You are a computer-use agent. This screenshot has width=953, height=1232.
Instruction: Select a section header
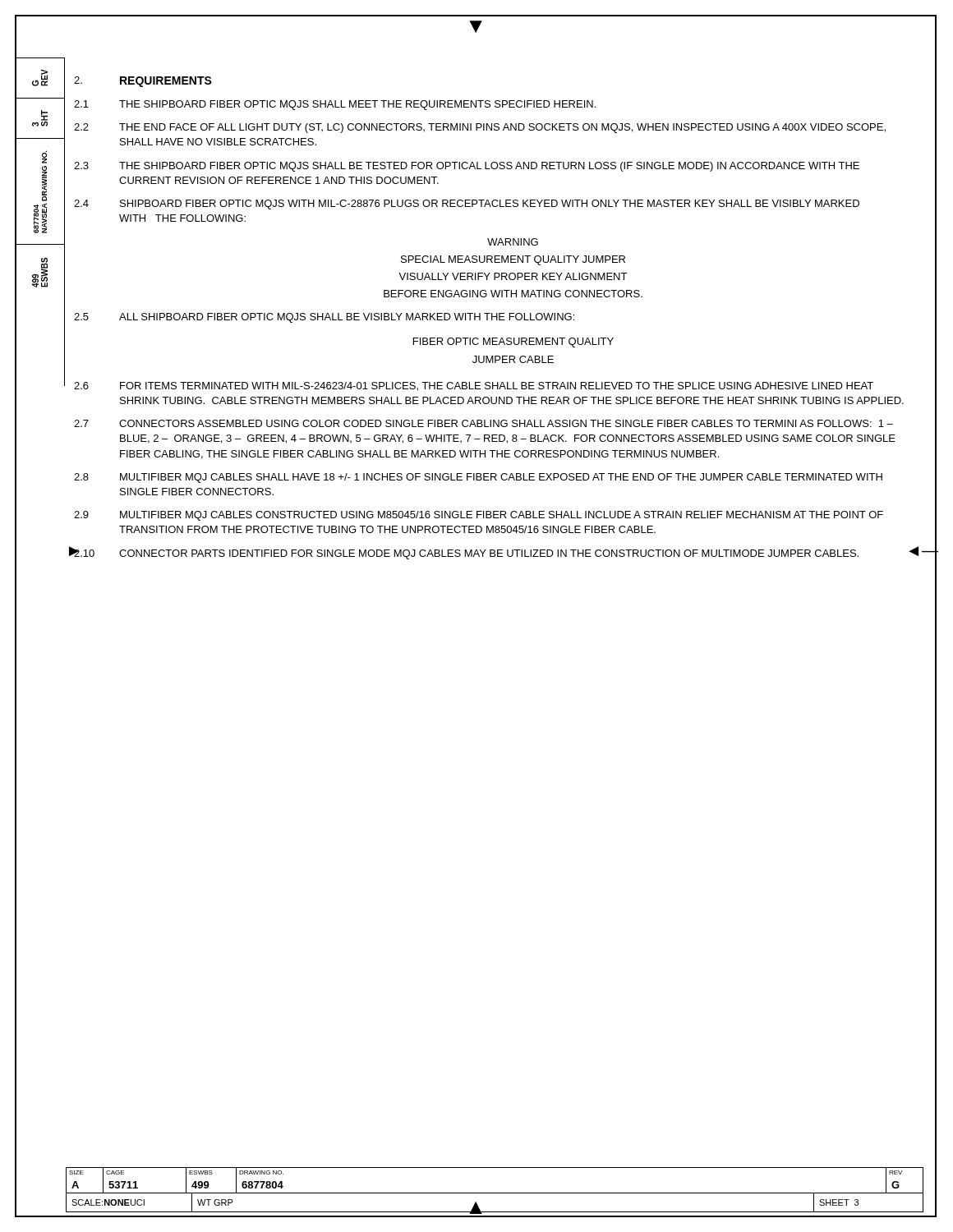click(x=143, y=81)
